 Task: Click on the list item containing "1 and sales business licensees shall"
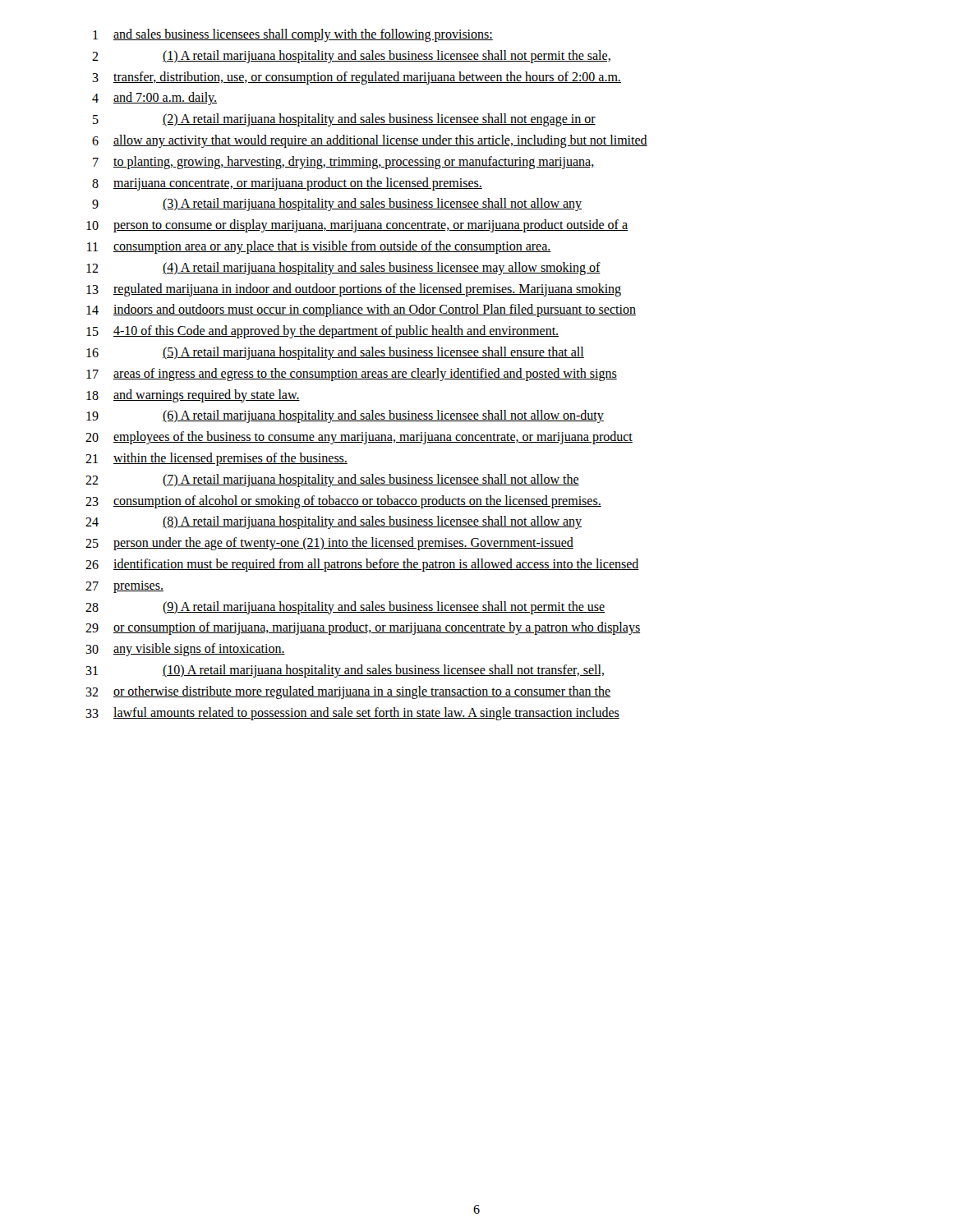pyautogui.click(x=476, y=35)
